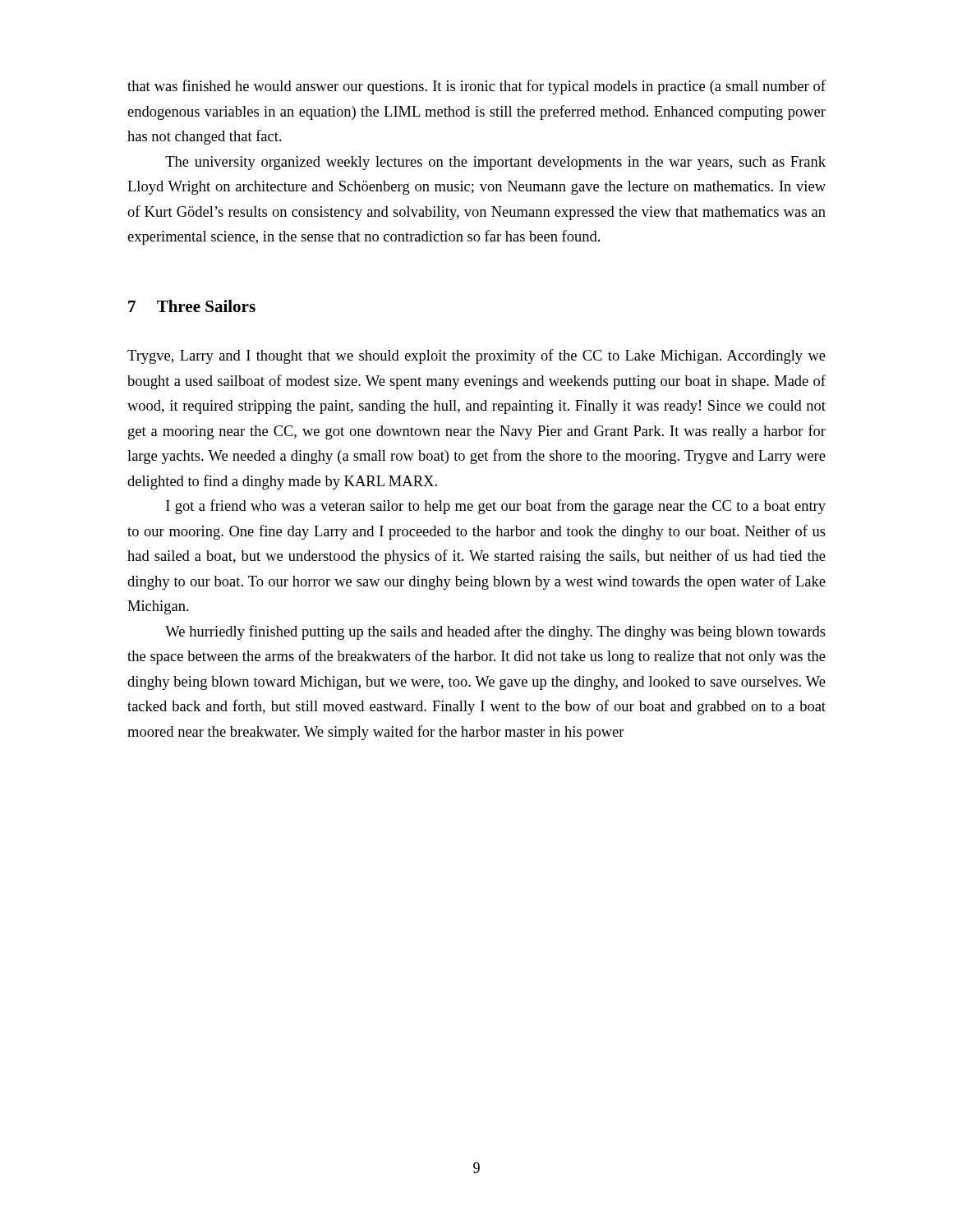
Task: Locate the text starting "We hurriedly finished putting up"
Action: [x=476, y=682]
